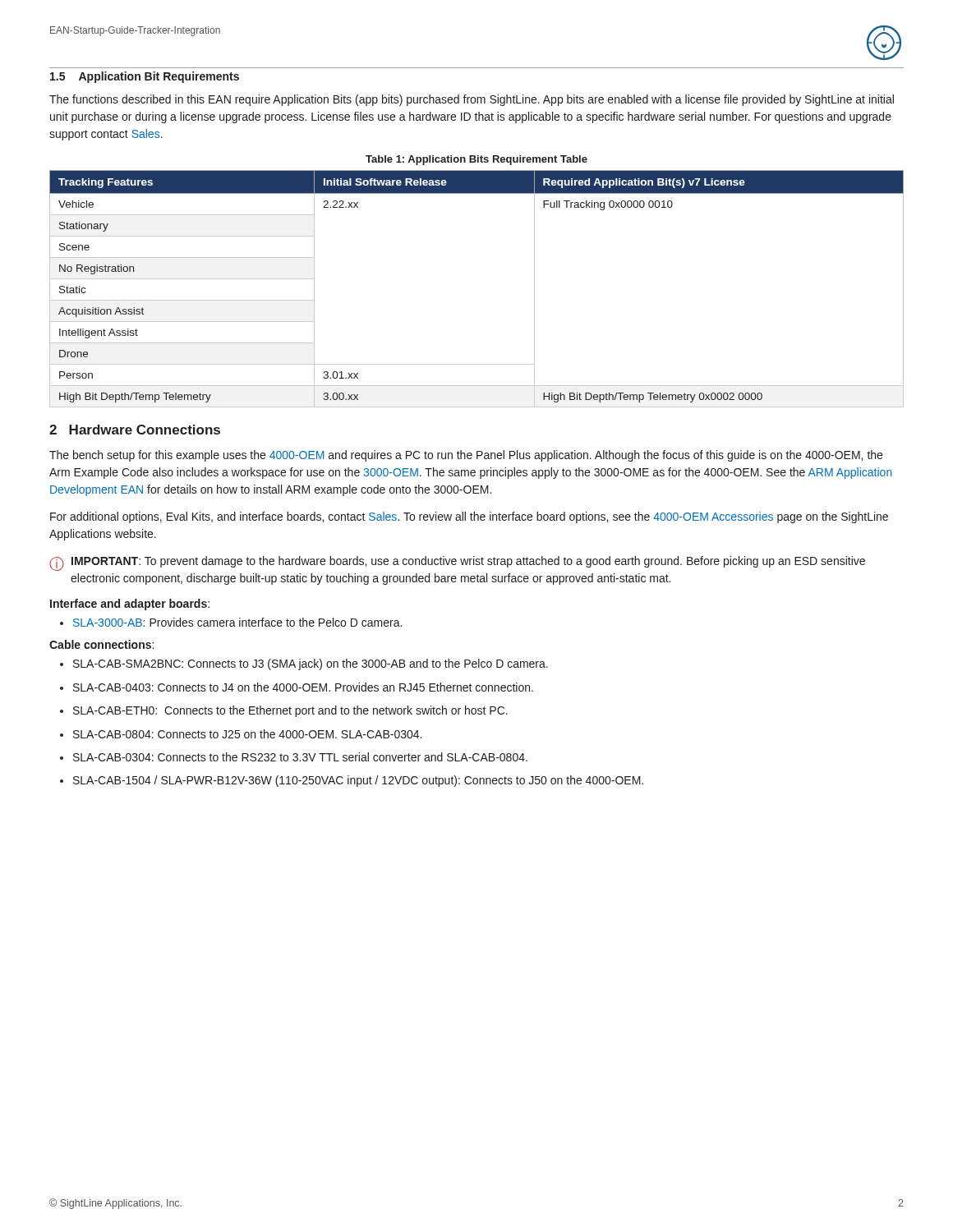This screenshot has width=953, height=1232.
Task: Click the passage that begins "SLA-CAB-0304: Connects to the RS232 to"
Action: pyautogui.click(x=300, y=757)
